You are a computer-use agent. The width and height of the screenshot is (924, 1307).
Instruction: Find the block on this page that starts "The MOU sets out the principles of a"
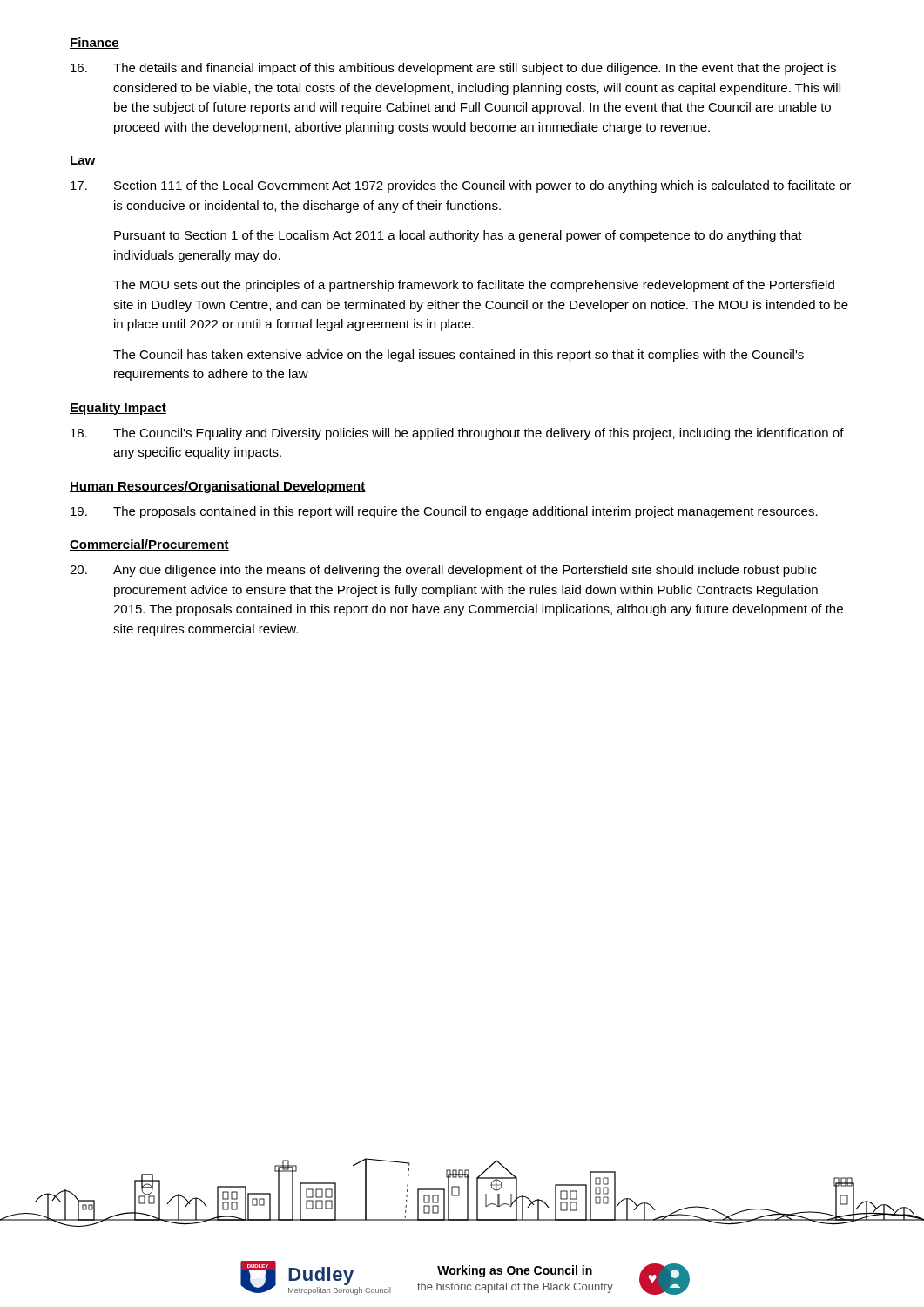pyautogui.click(x=481, y=304)
